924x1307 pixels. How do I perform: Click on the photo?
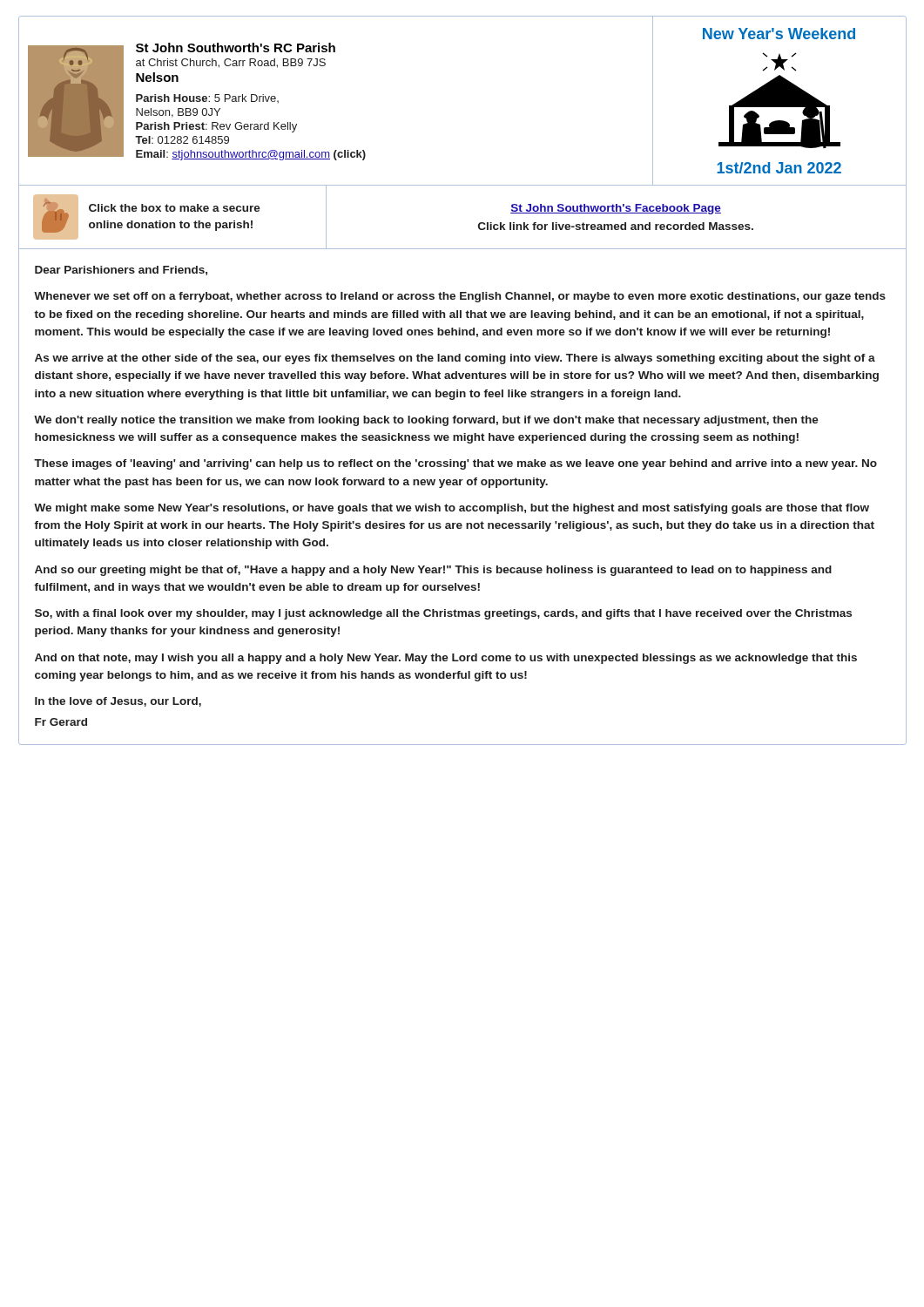point(75,101)
